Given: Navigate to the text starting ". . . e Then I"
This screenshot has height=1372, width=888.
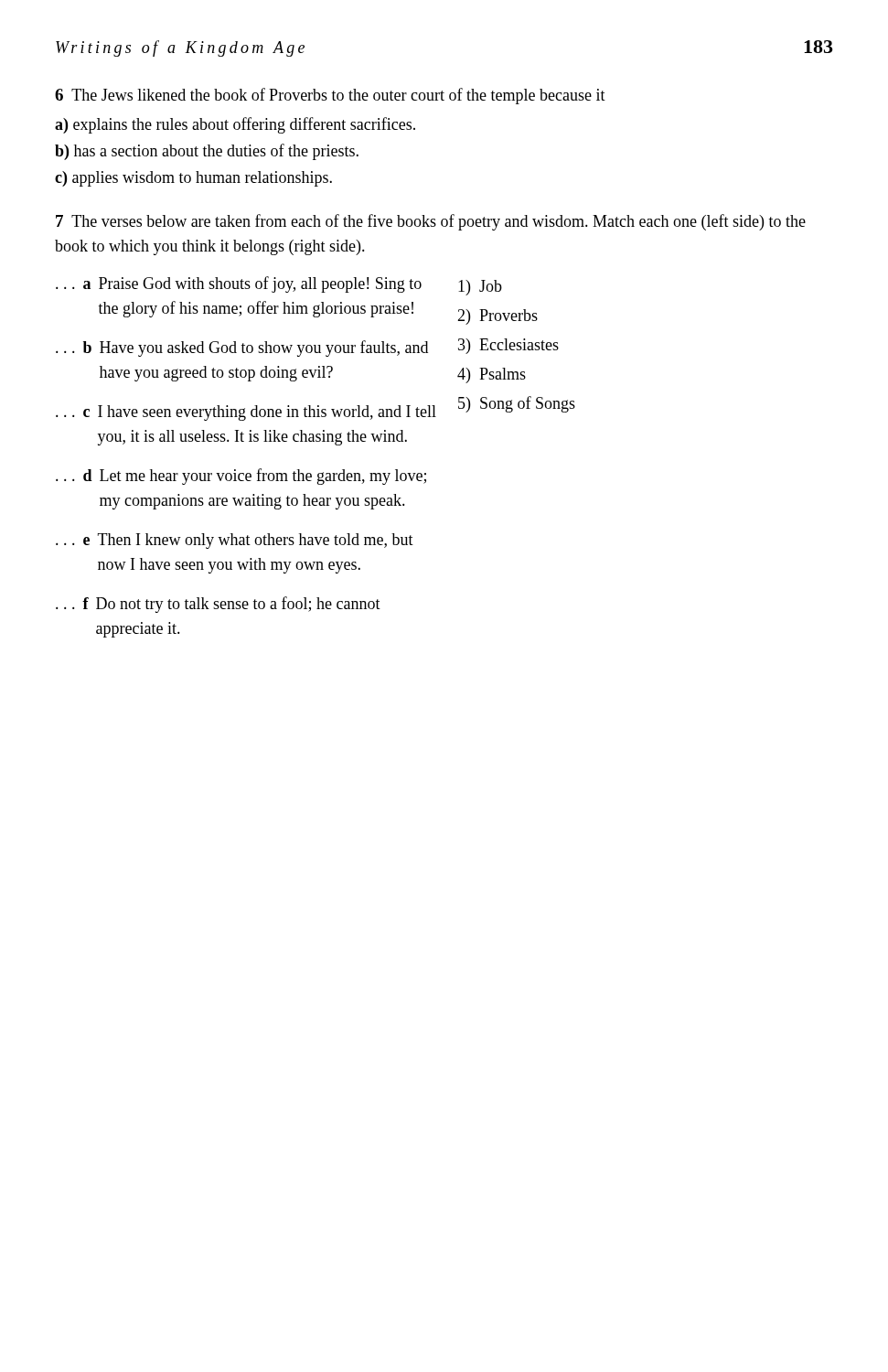Looking at the screenshot, I should (x=247, y=553).
